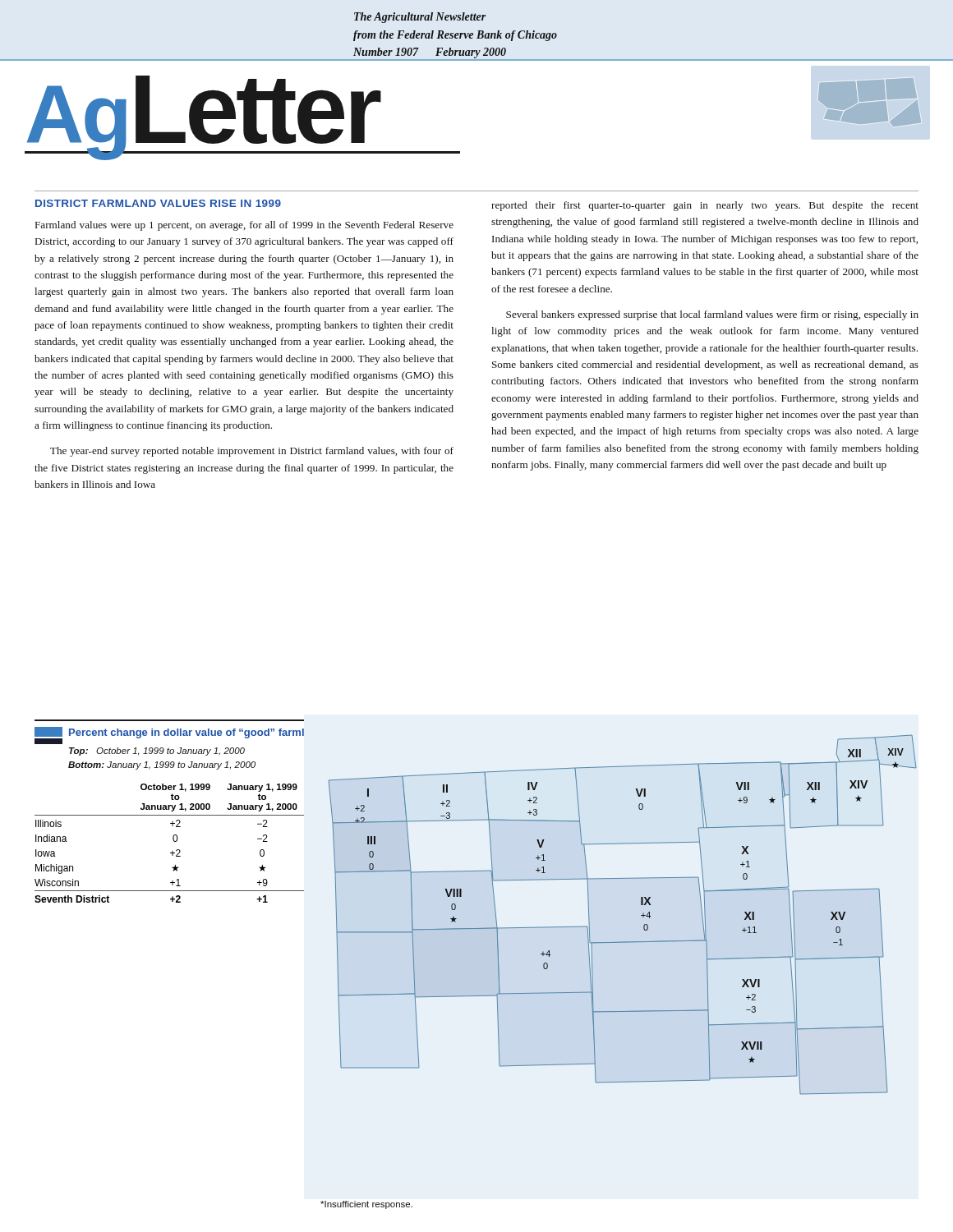953x1232 pixels.
Task: Click the passage that begins "Top: October 1, 1999 to January 1,"
Action: (x=162, y=758)
